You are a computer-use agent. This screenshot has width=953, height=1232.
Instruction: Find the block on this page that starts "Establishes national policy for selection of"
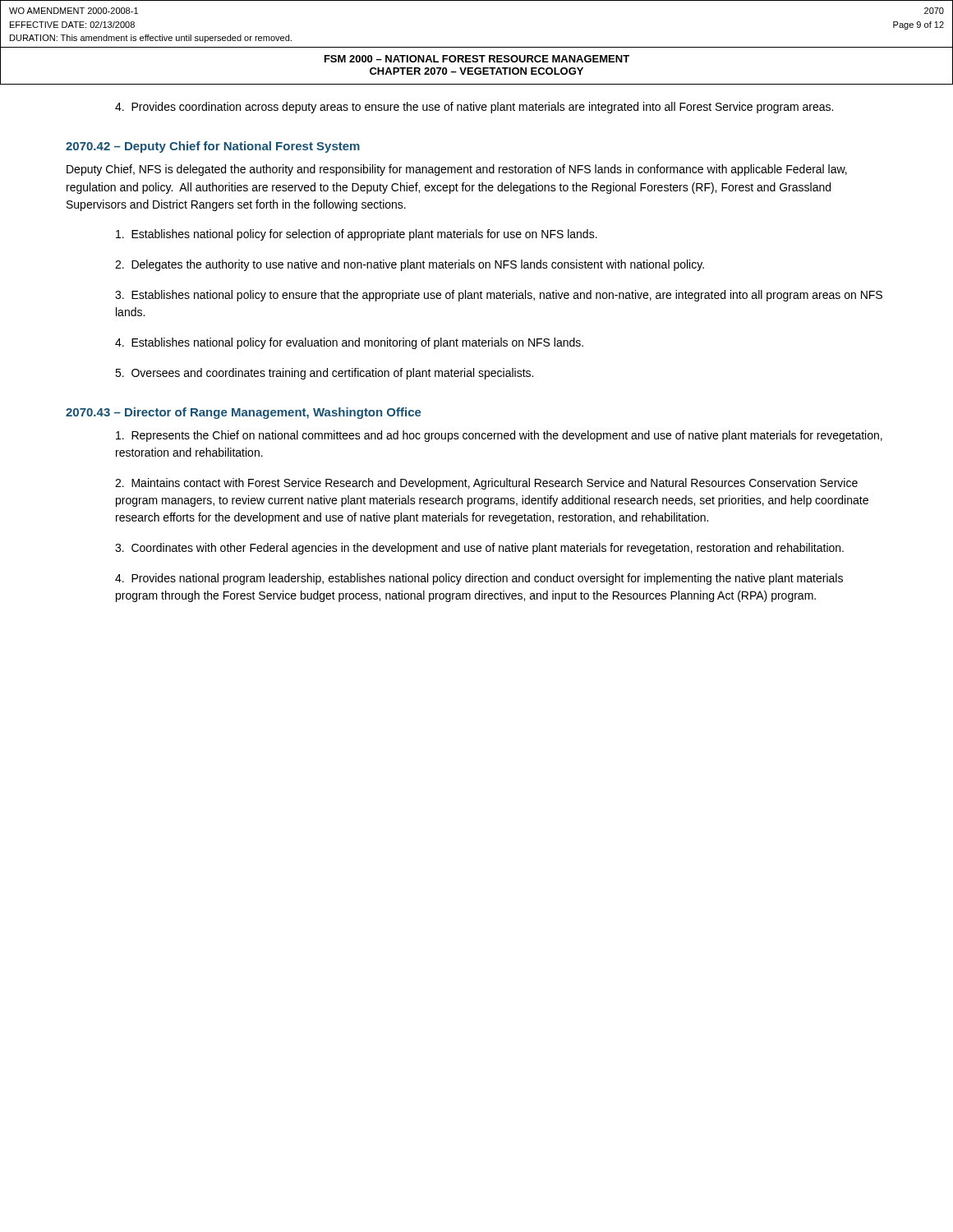tap(356, 234)
